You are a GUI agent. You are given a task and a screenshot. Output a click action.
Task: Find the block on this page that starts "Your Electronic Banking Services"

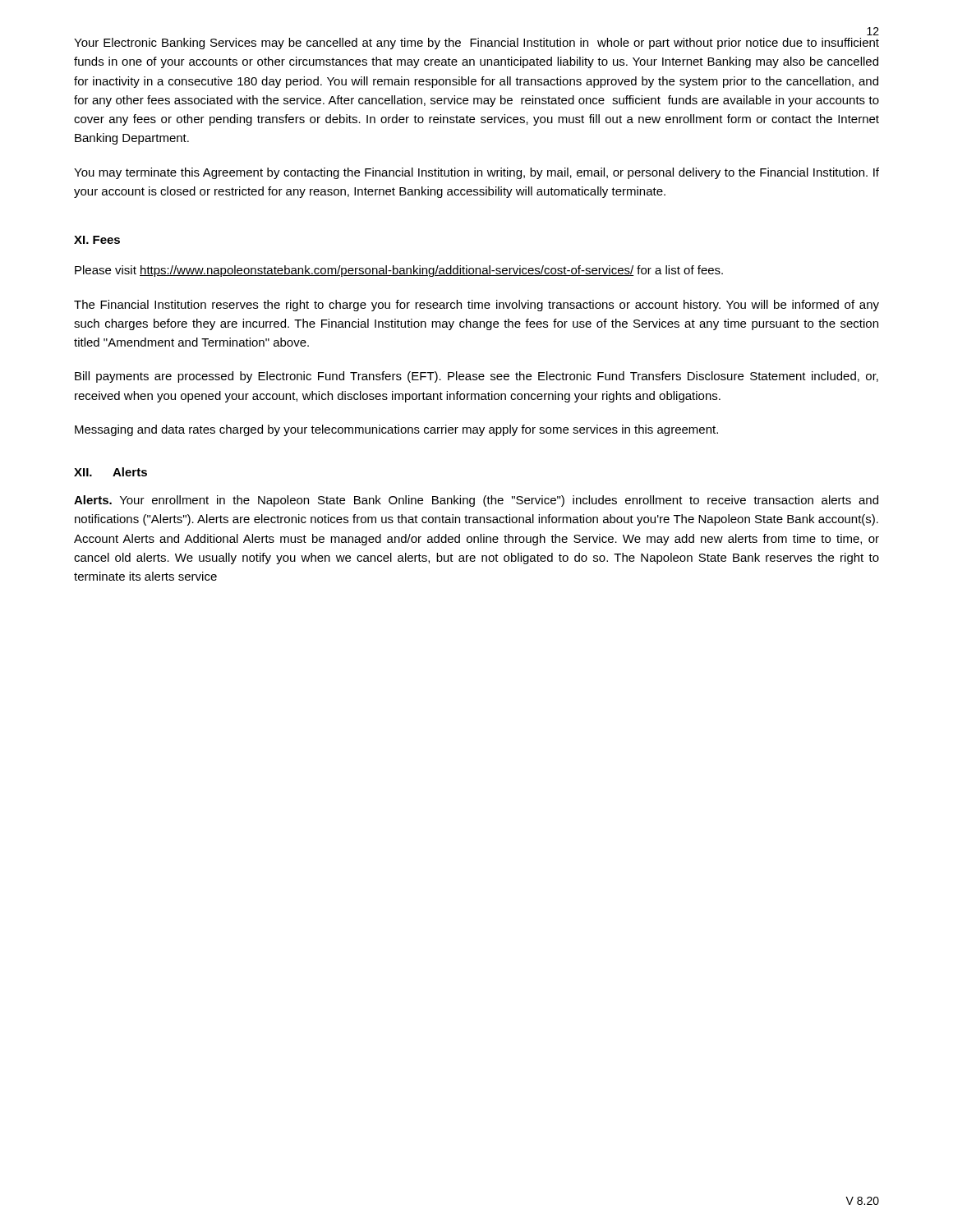[x=476, y=90]
